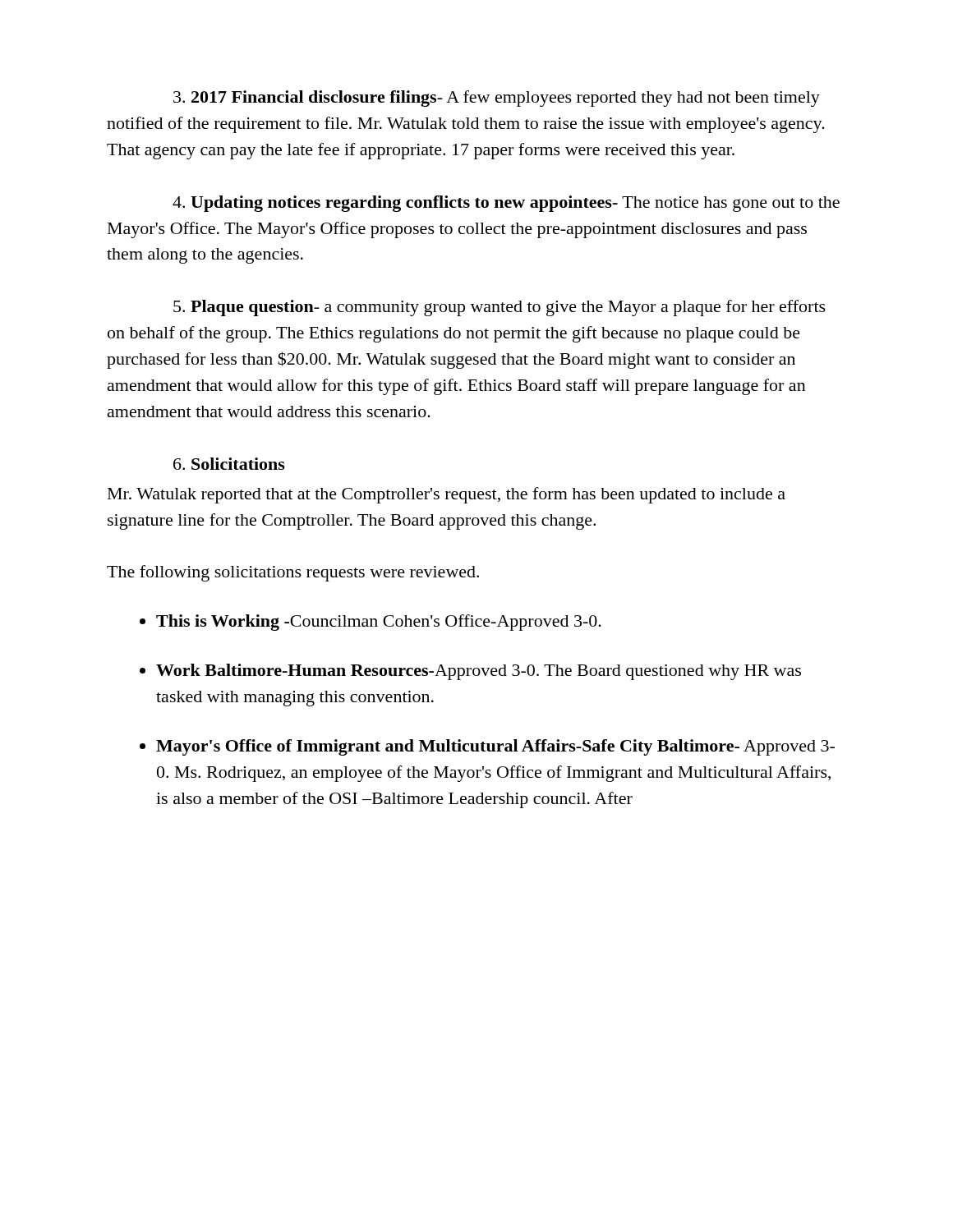The image size is (953, 1232).
Task: Click on the list item that says "This is Working -Councilman Cohen's Office-Approved"
Action: pos(379,621)
